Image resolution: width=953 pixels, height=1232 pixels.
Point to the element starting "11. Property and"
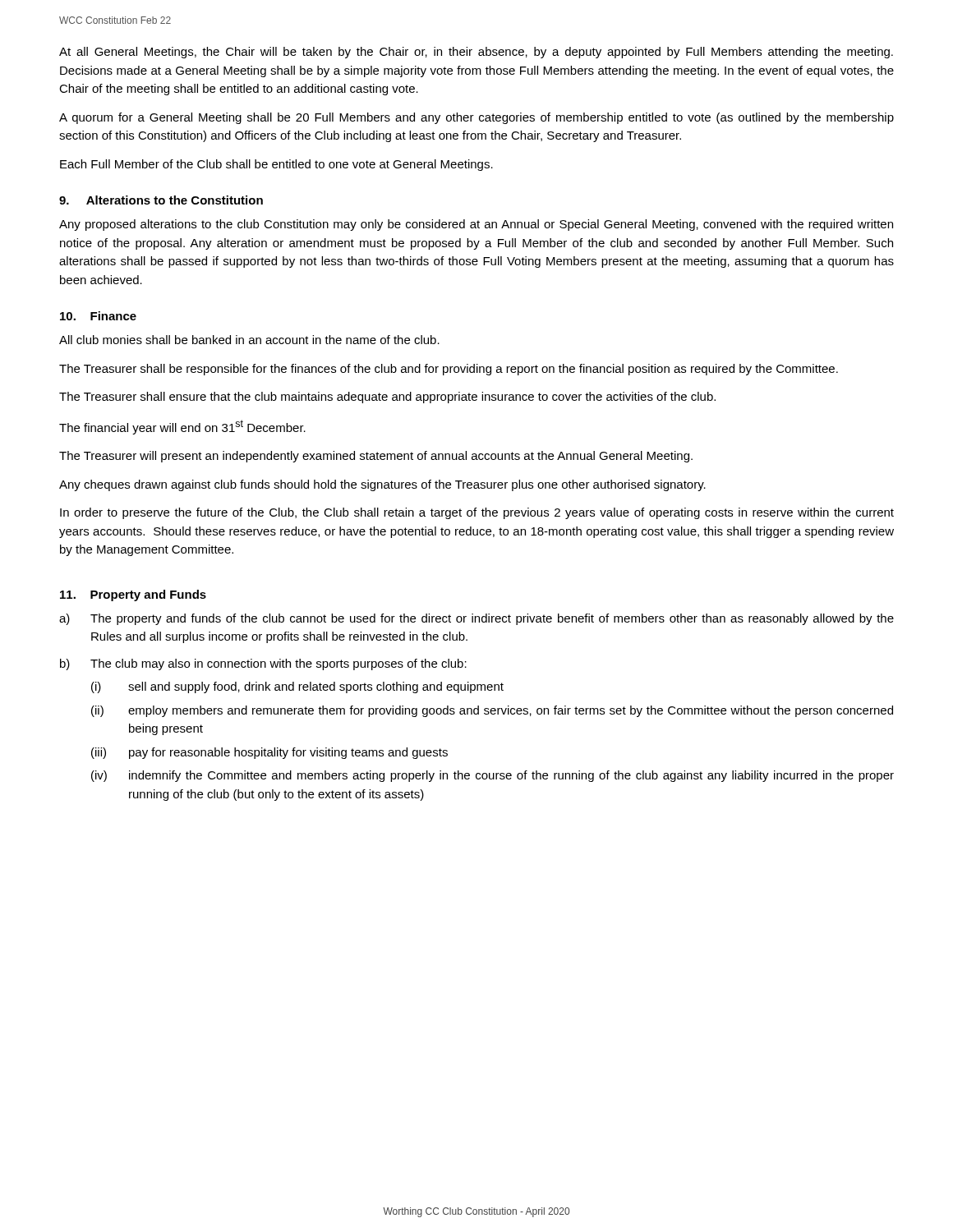pos(133,594)
